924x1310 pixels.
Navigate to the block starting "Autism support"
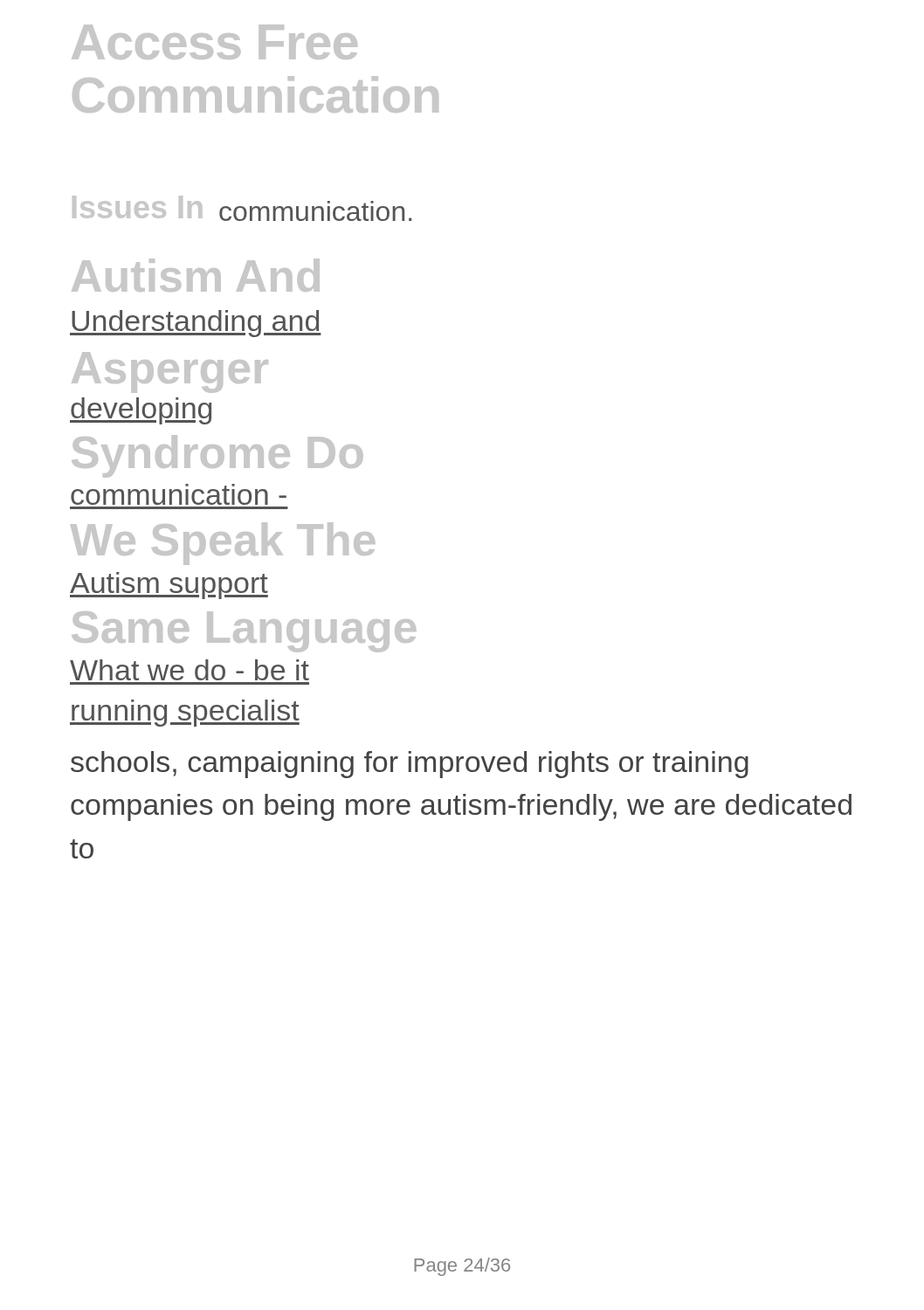pyautogui.click(x=169, y=582)
